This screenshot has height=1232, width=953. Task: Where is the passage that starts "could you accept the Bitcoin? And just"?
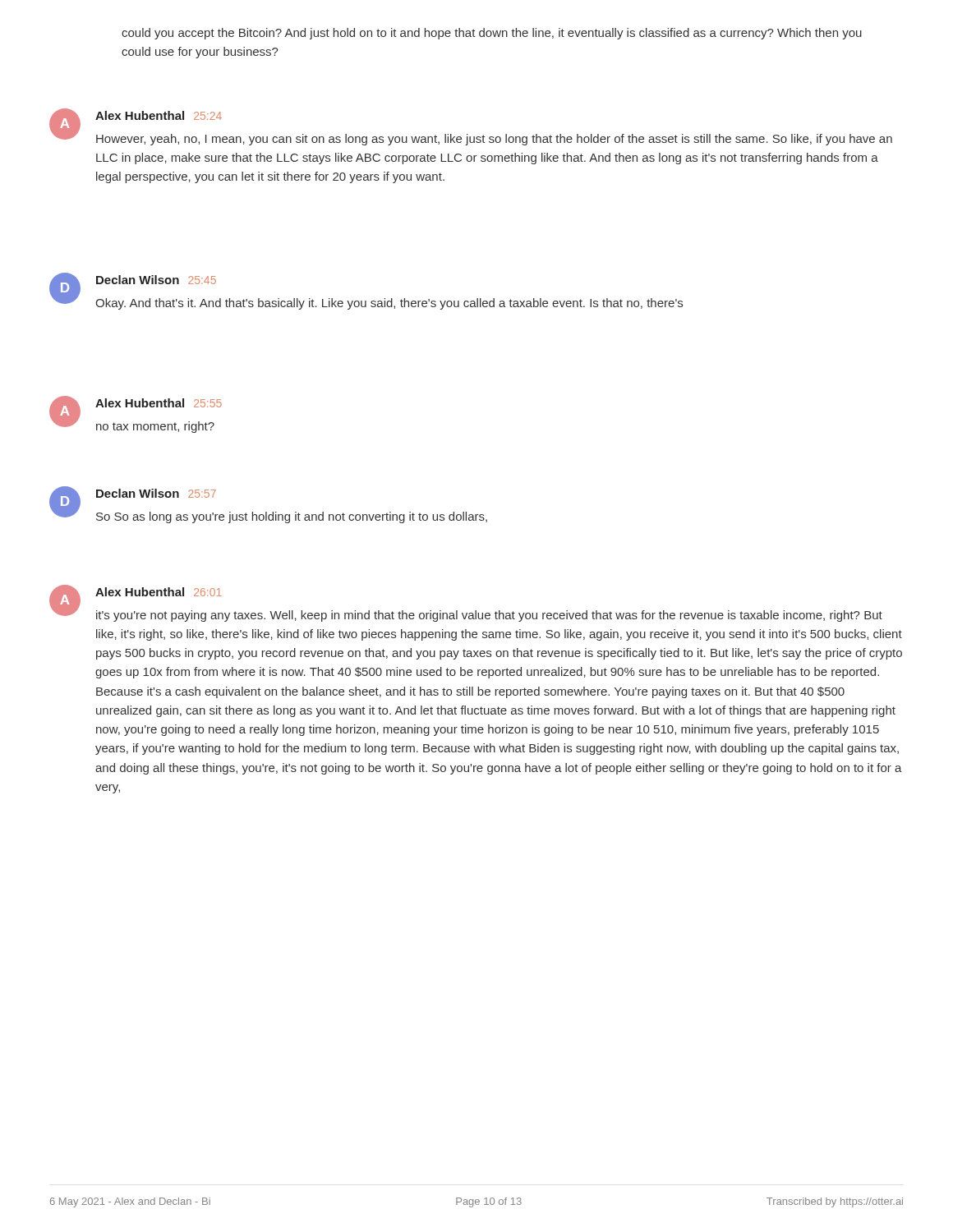(492, 42)
